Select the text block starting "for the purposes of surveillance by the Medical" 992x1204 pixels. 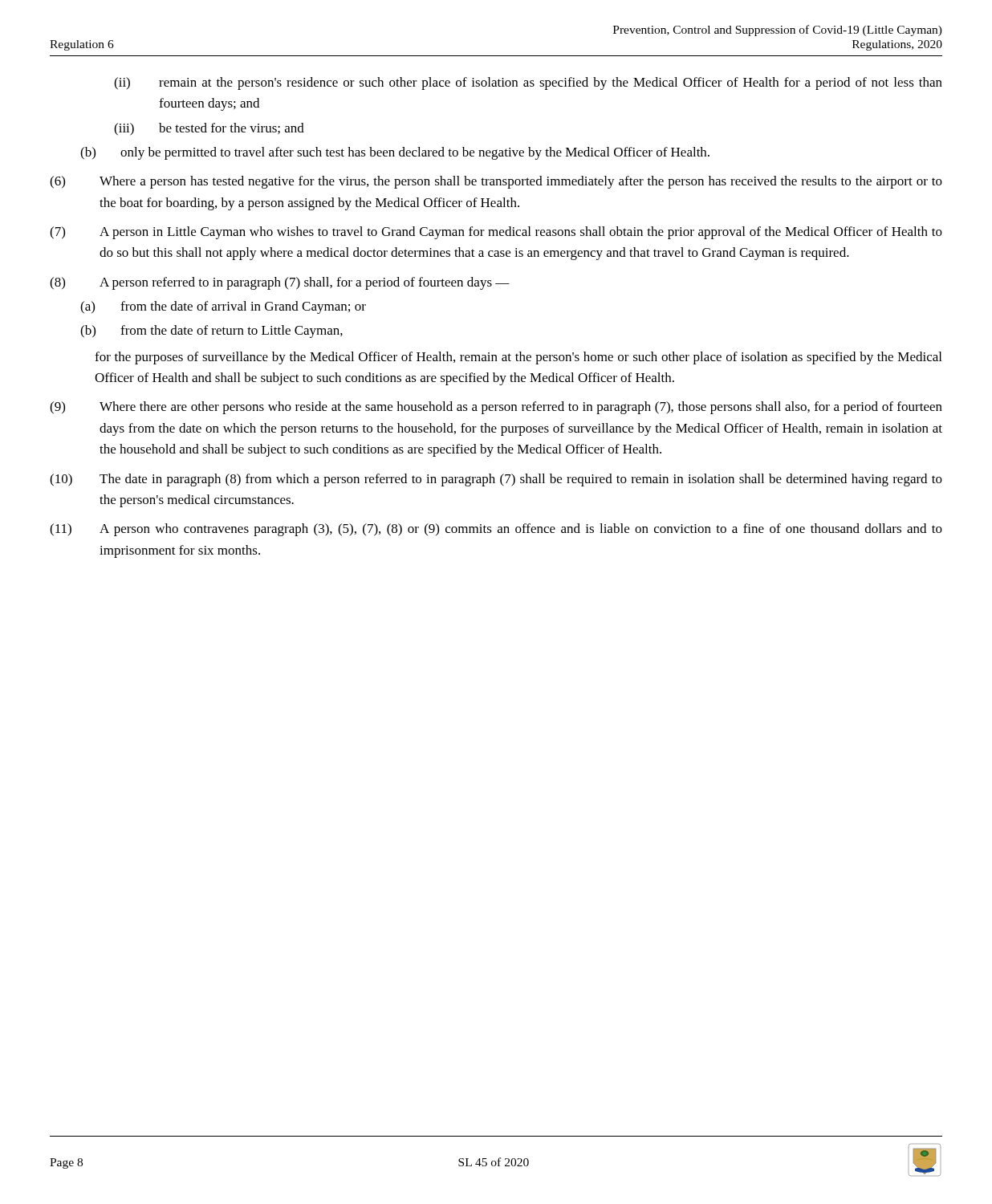(x=518, y=367)
